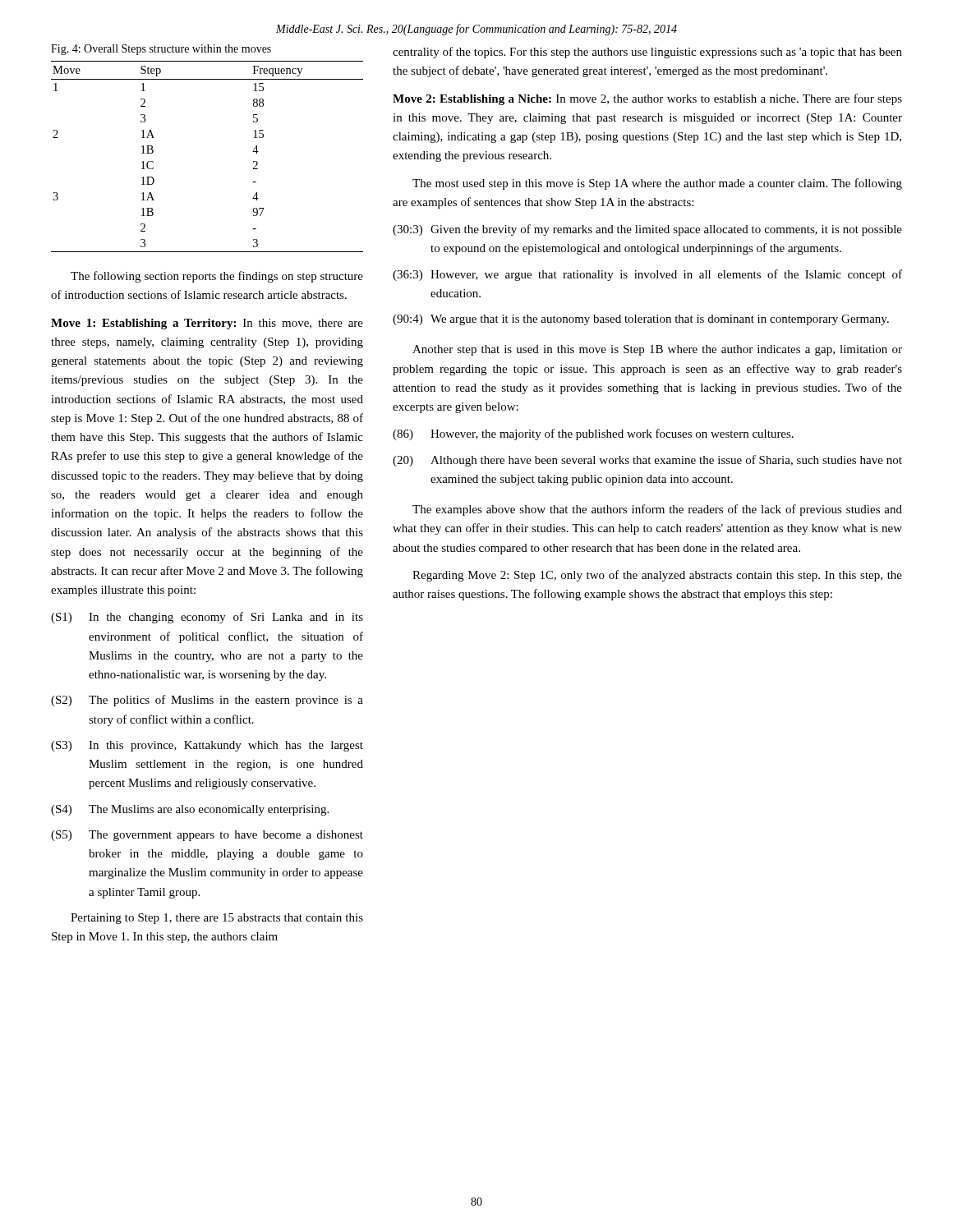Select the passage starting "(86) However, the majority of the published work"

pos(647,434)
